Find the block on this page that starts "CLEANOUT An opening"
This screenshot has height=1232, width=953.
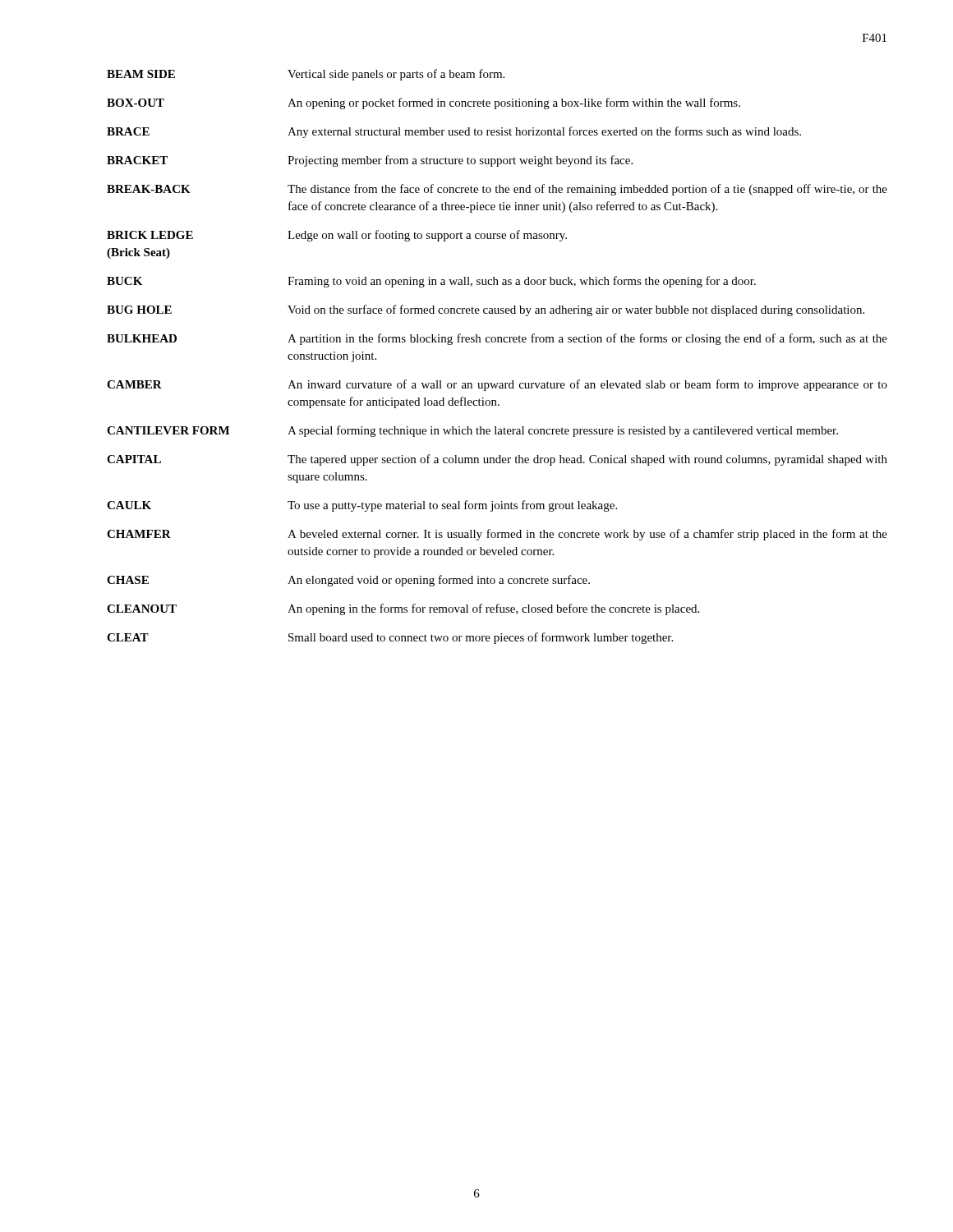pyautogui.click(x=497, y=609)
